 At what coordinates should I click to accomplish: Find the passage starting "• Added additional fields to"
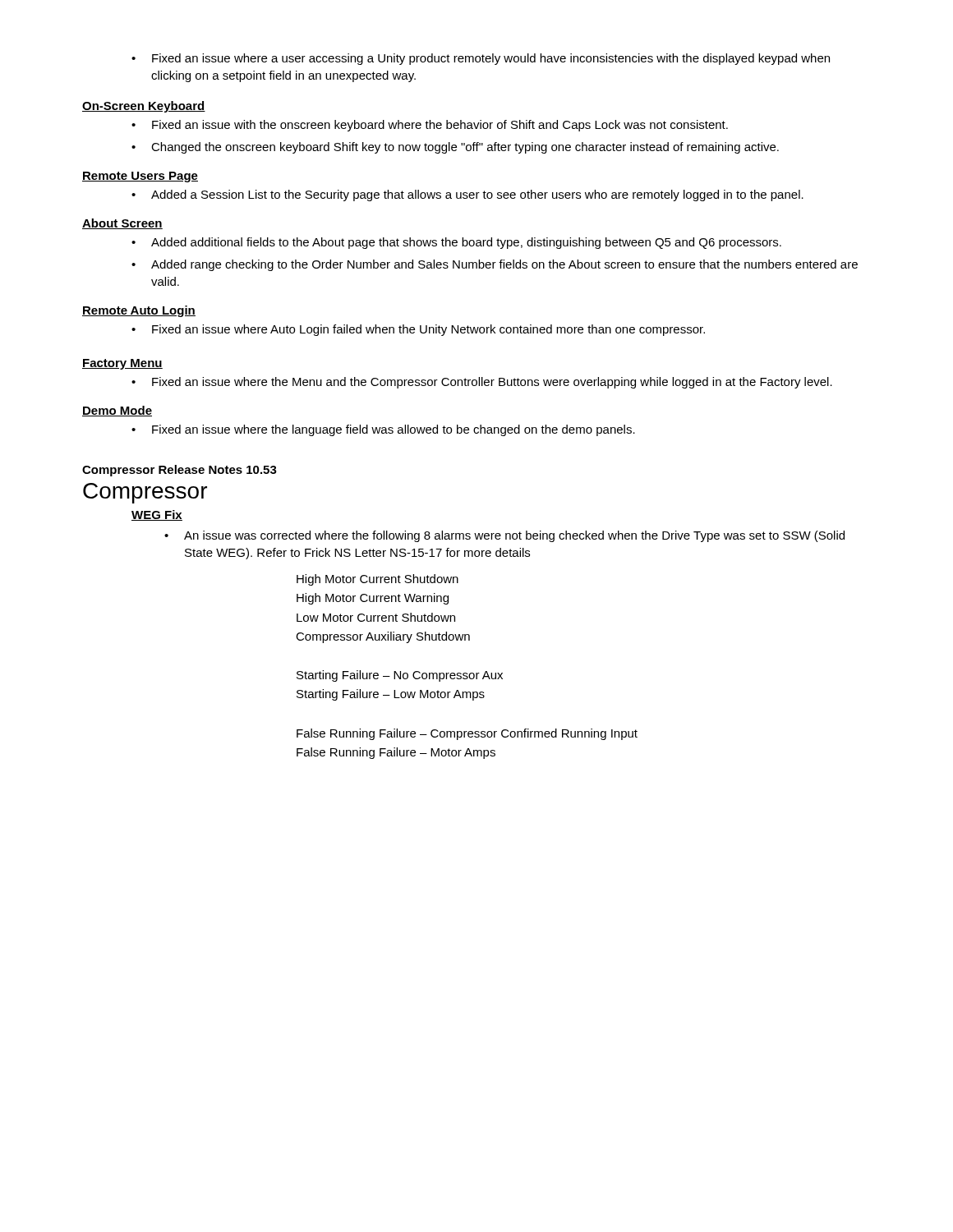pos(501,242)
